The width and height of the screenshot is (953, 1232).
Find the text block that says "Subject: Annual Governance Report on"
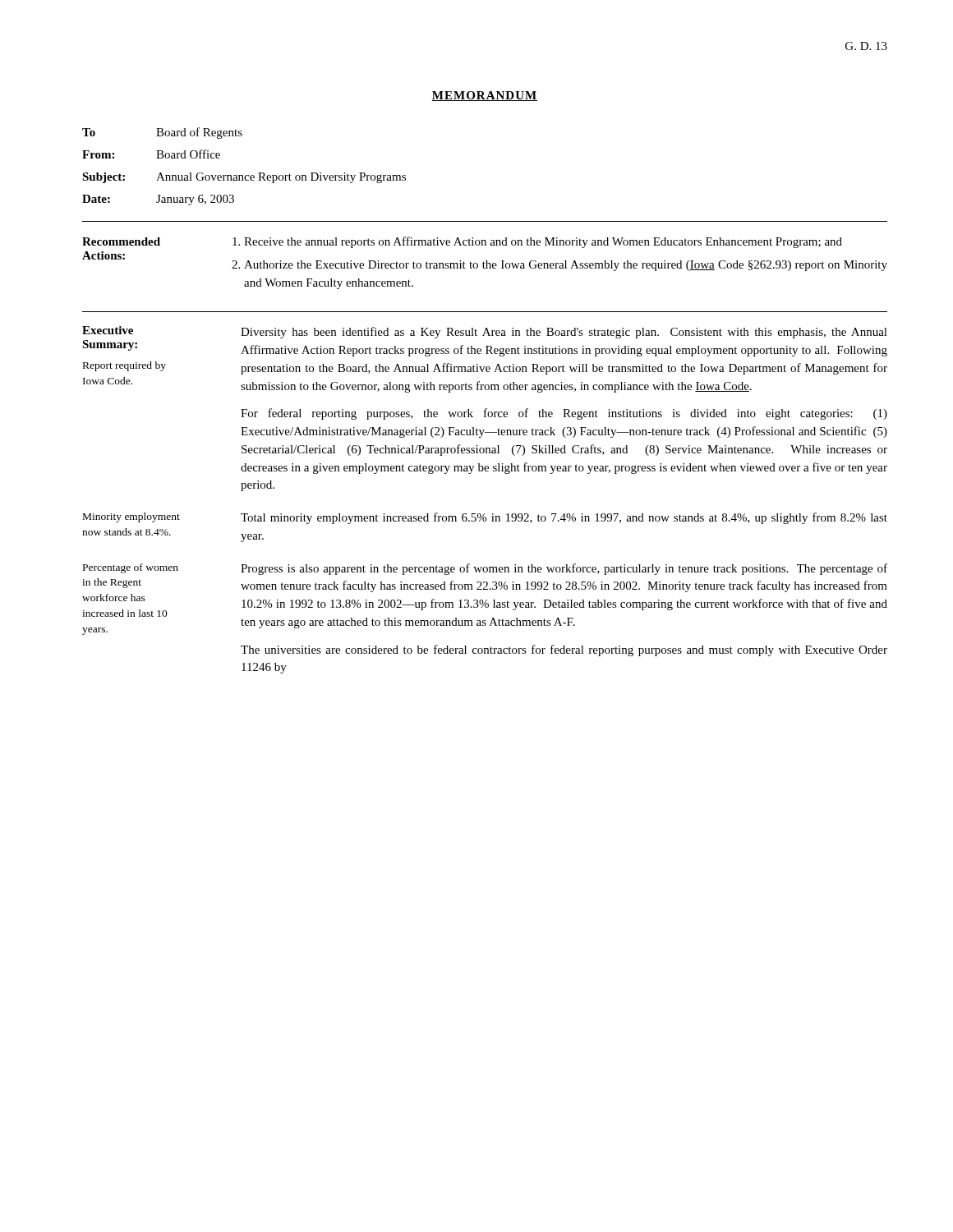[244, 177]
